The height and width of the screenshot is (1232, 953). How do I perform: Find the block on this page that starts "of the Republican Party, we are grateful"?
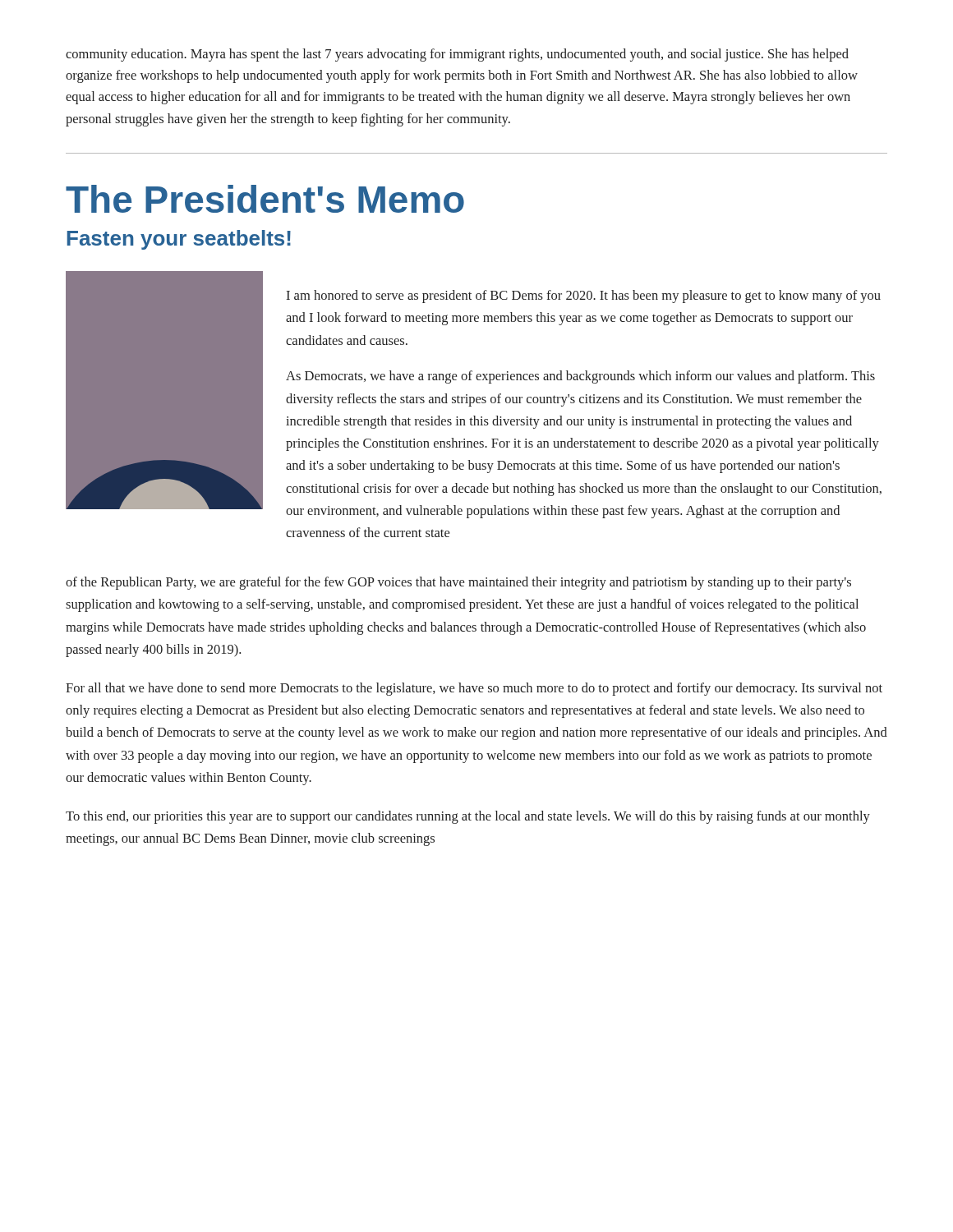point(476,616)
